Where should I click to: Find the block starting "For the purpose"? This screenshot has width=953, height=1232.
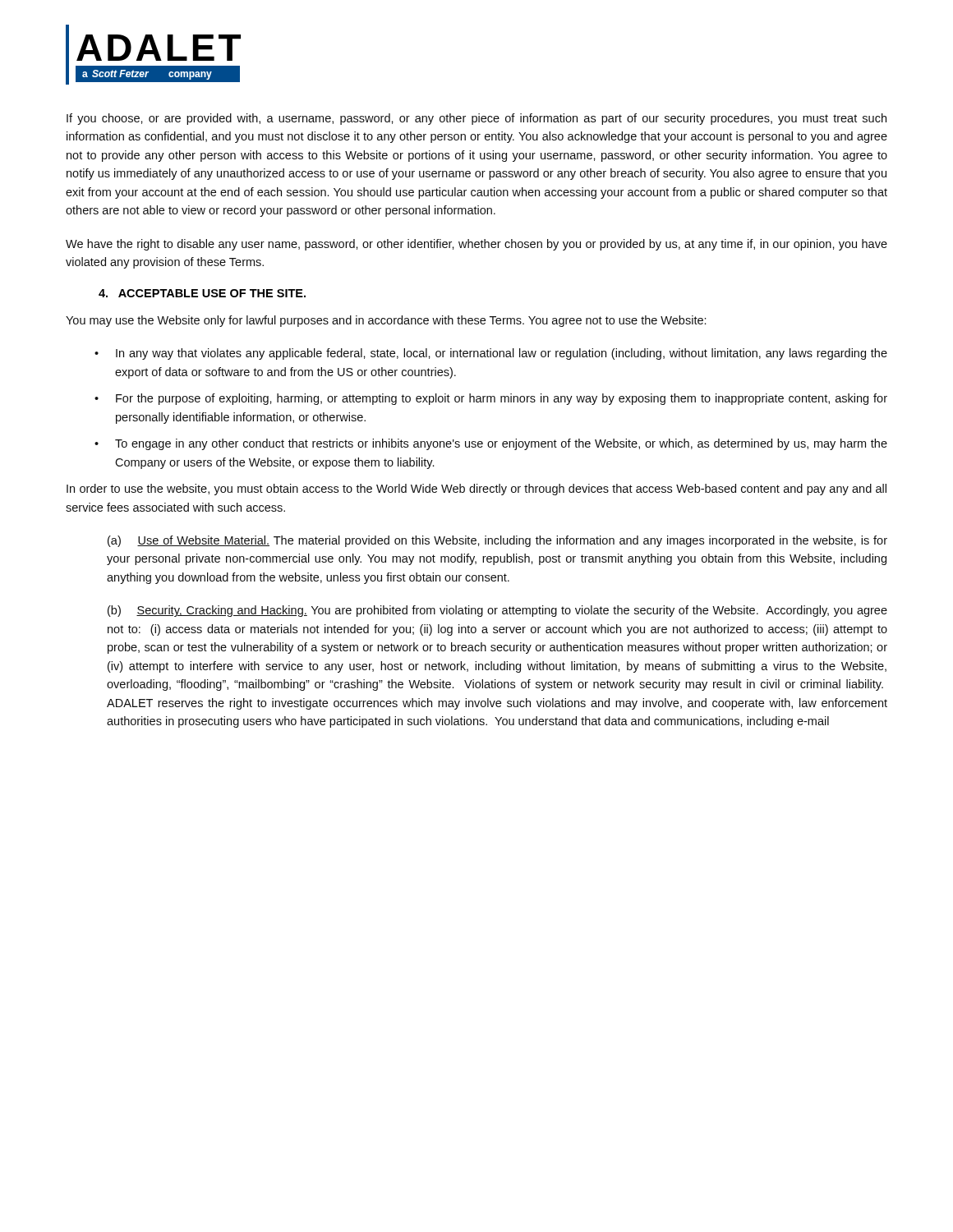[501, 408]
